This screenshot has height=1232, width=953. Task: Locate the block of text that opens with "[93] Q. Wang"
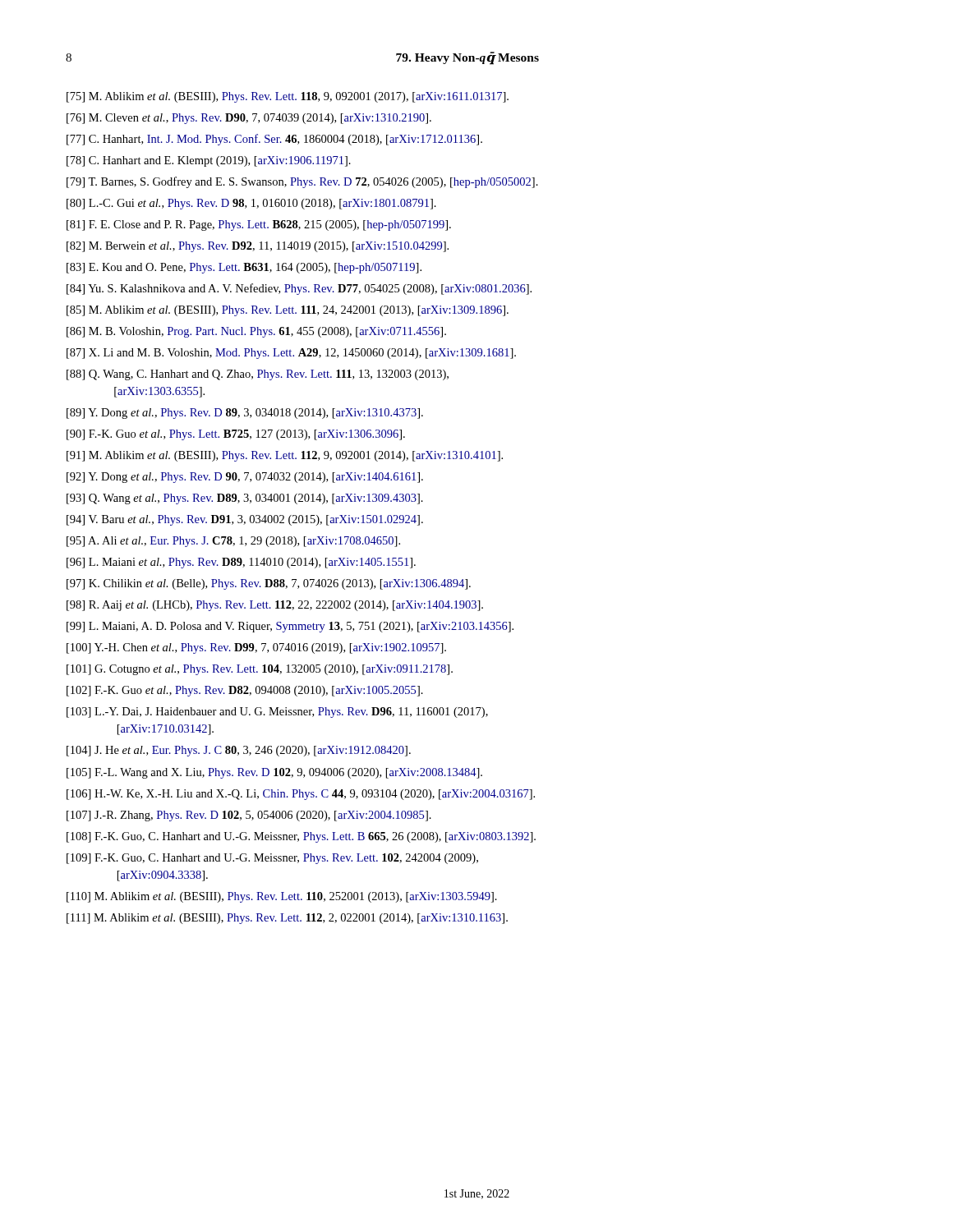click(x=245, y=498)
